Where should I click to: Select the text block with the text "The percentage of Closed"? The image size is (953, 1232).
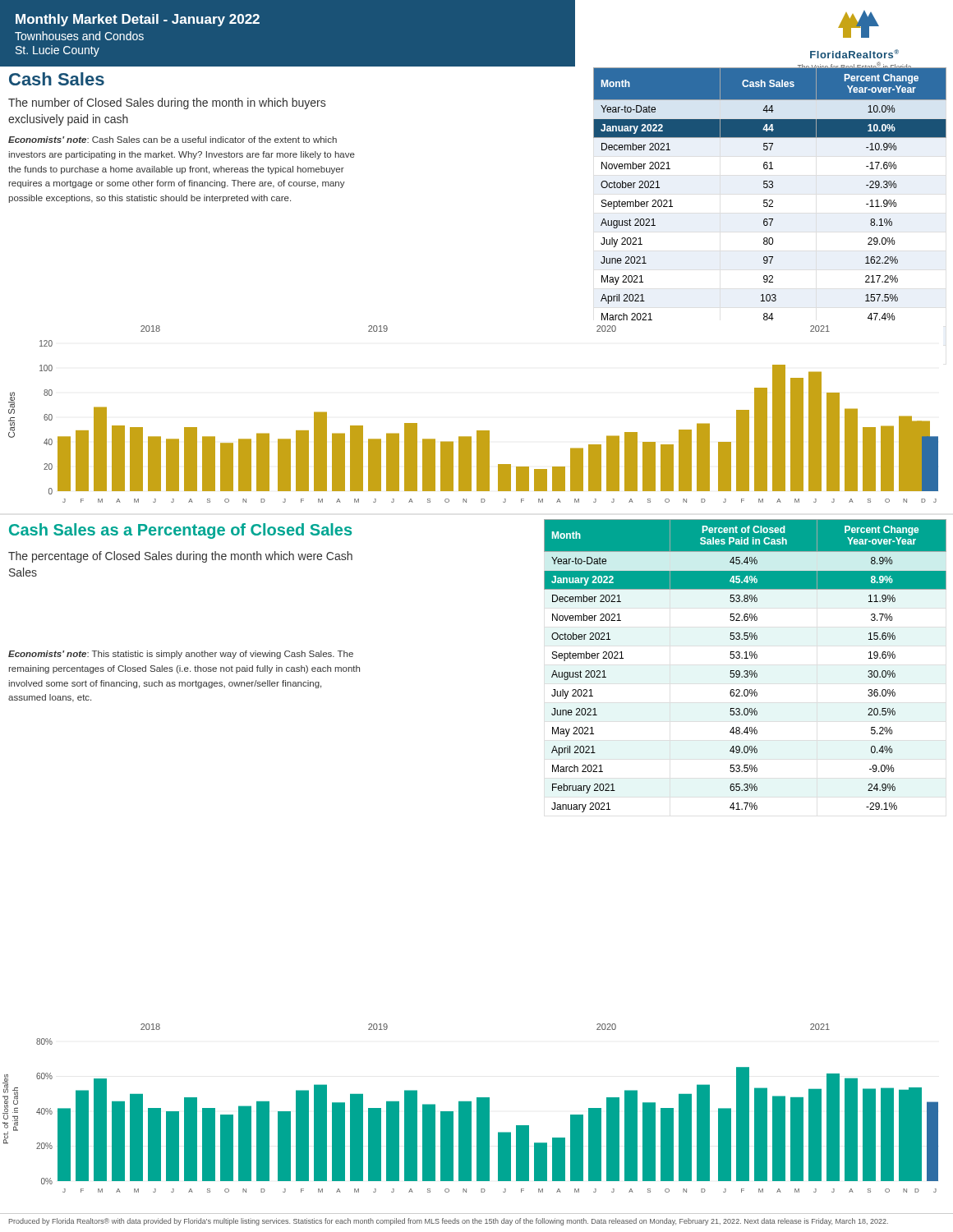point(180,564)
